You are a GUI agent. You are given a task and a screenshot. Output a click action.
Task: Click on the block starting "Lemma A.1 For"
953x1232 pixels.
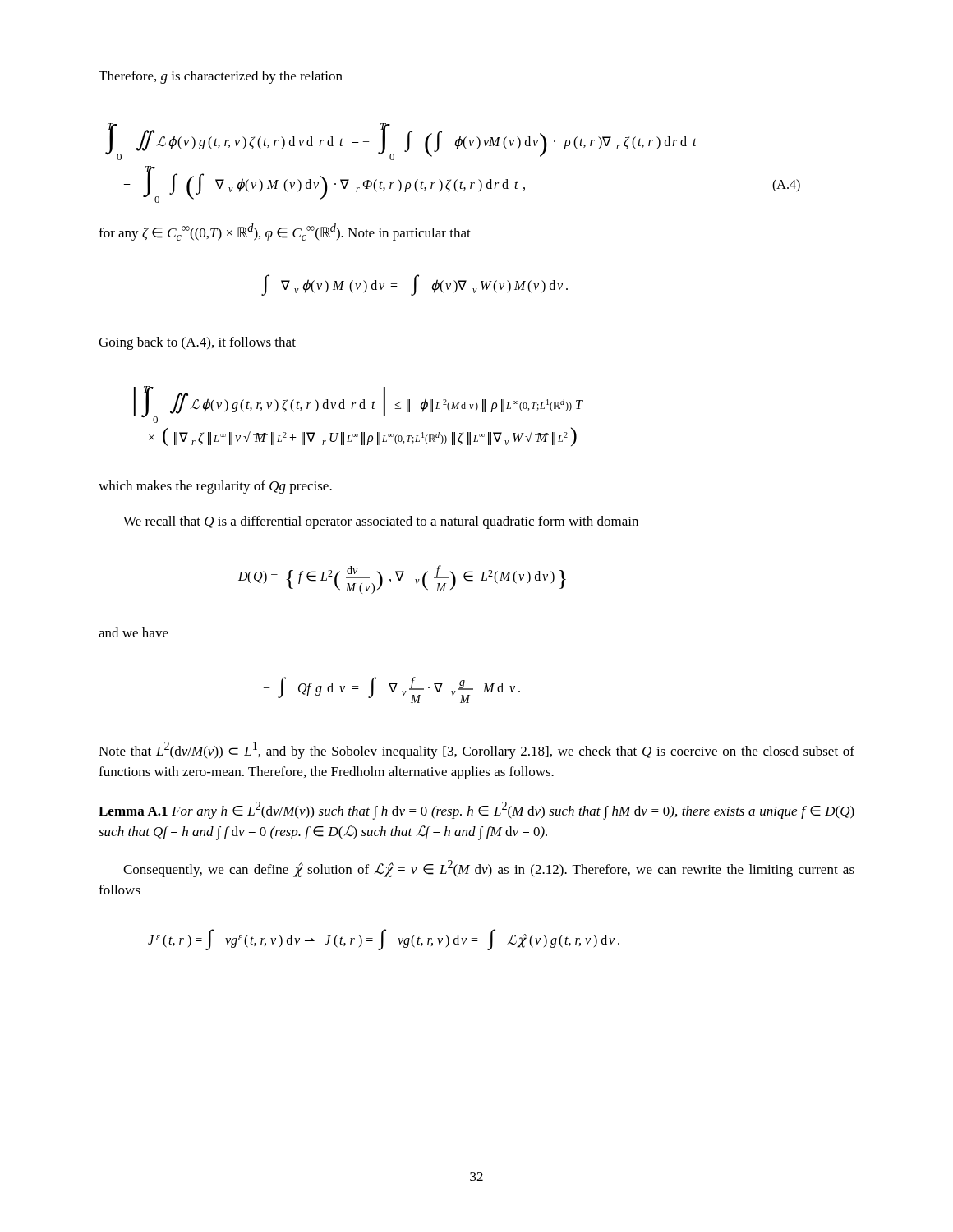(x=476, y=819)
